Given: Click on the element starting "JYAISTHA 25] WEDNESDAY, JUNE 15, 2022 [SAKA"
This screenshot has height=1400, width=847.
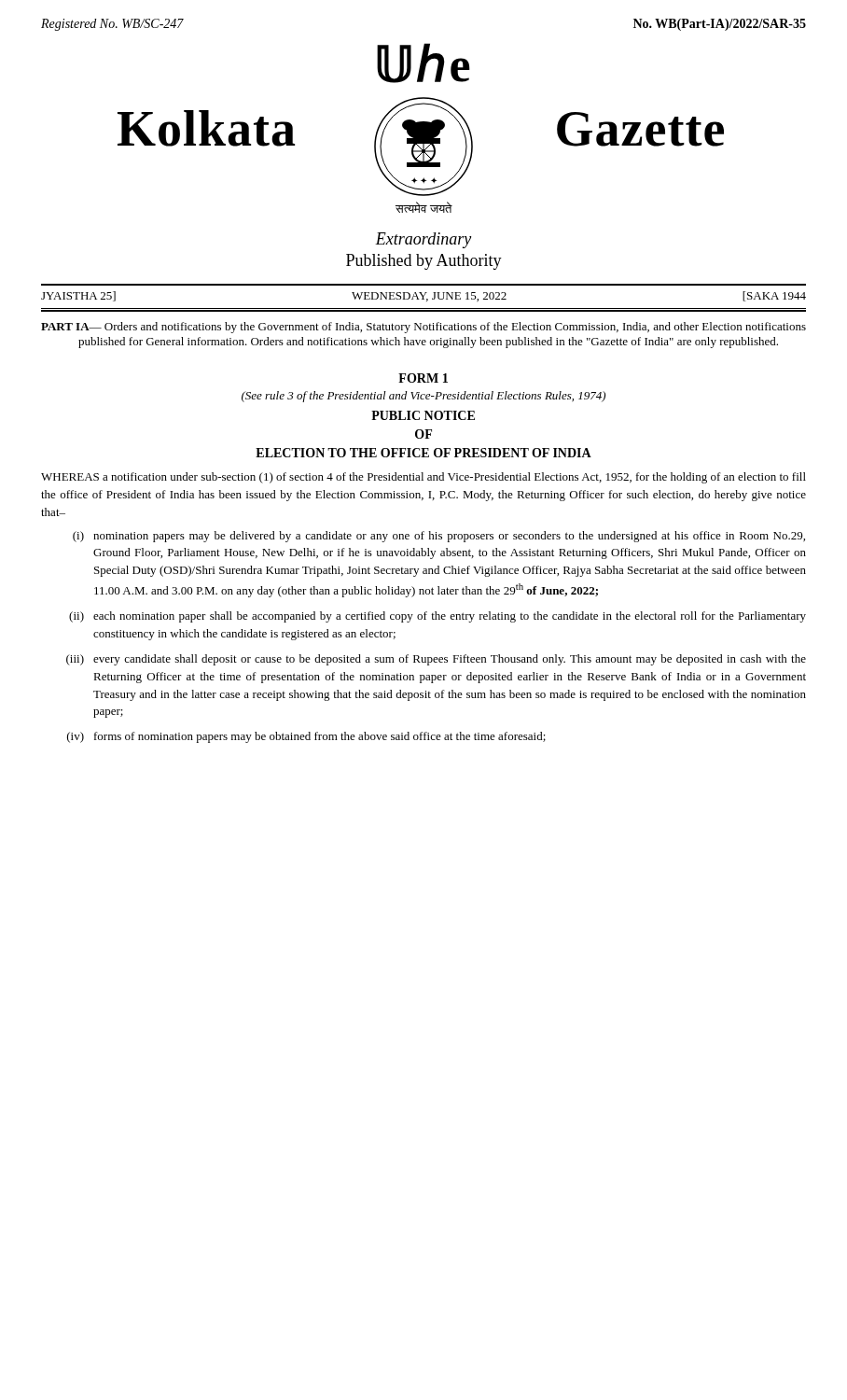Looking at the screenshot, I should pyautogui.click(x=424, y=296).
